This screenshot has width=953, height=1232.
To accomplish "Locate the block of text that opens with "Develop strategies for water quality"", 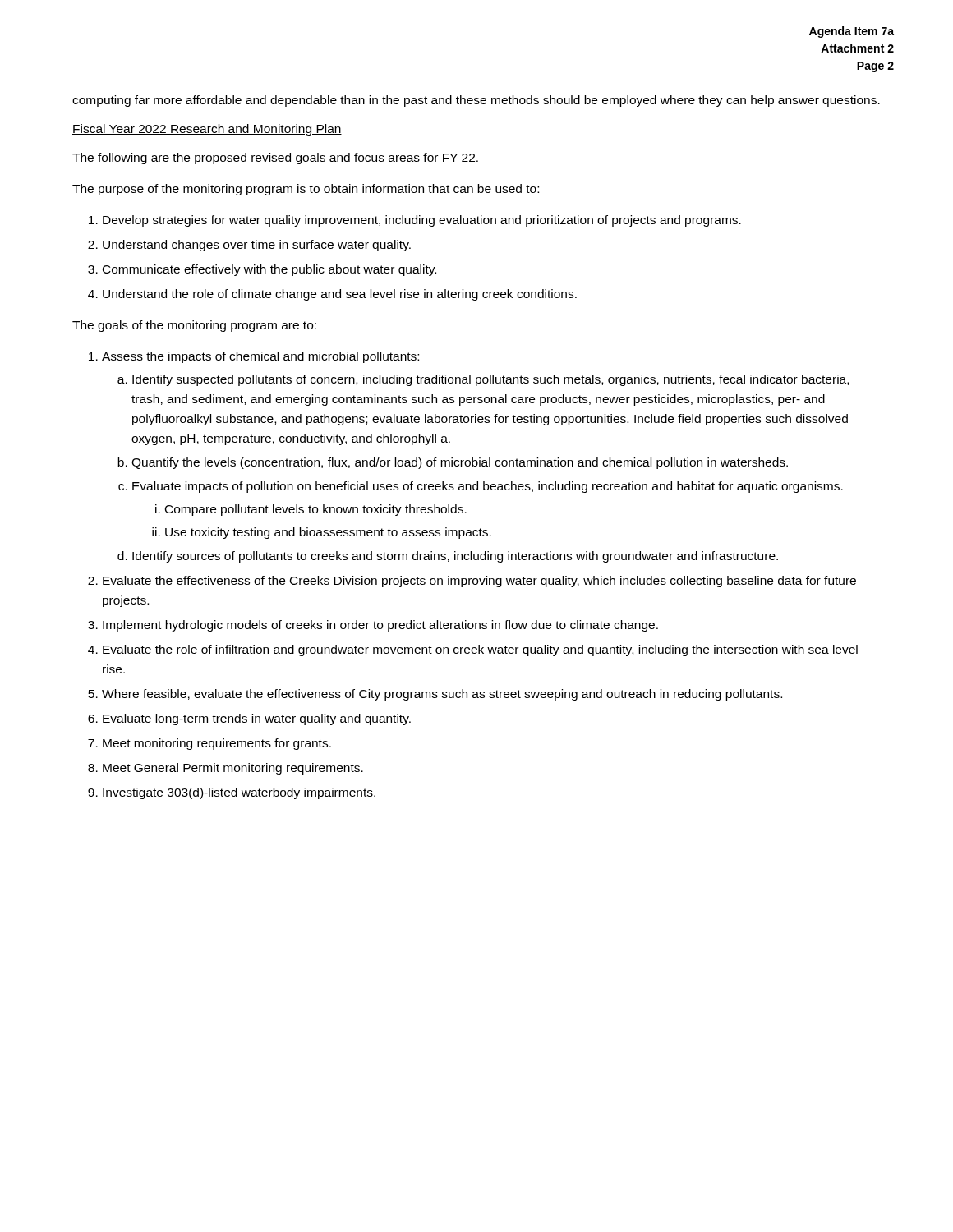I will coord(422,220).
